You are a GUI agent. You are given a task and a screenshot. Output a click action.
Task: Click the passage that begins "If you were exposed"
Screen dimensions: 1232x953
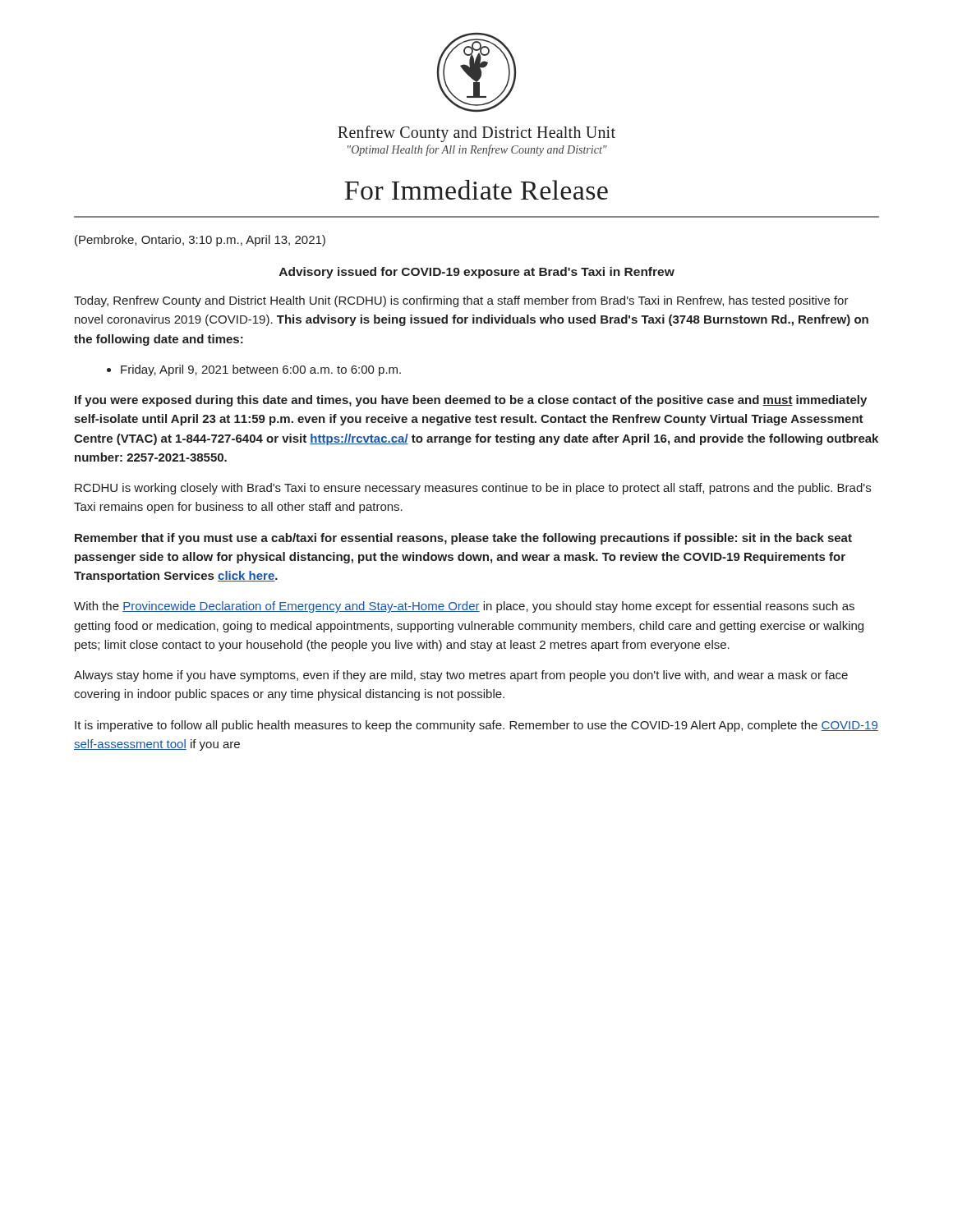click(x=476, y=428)
